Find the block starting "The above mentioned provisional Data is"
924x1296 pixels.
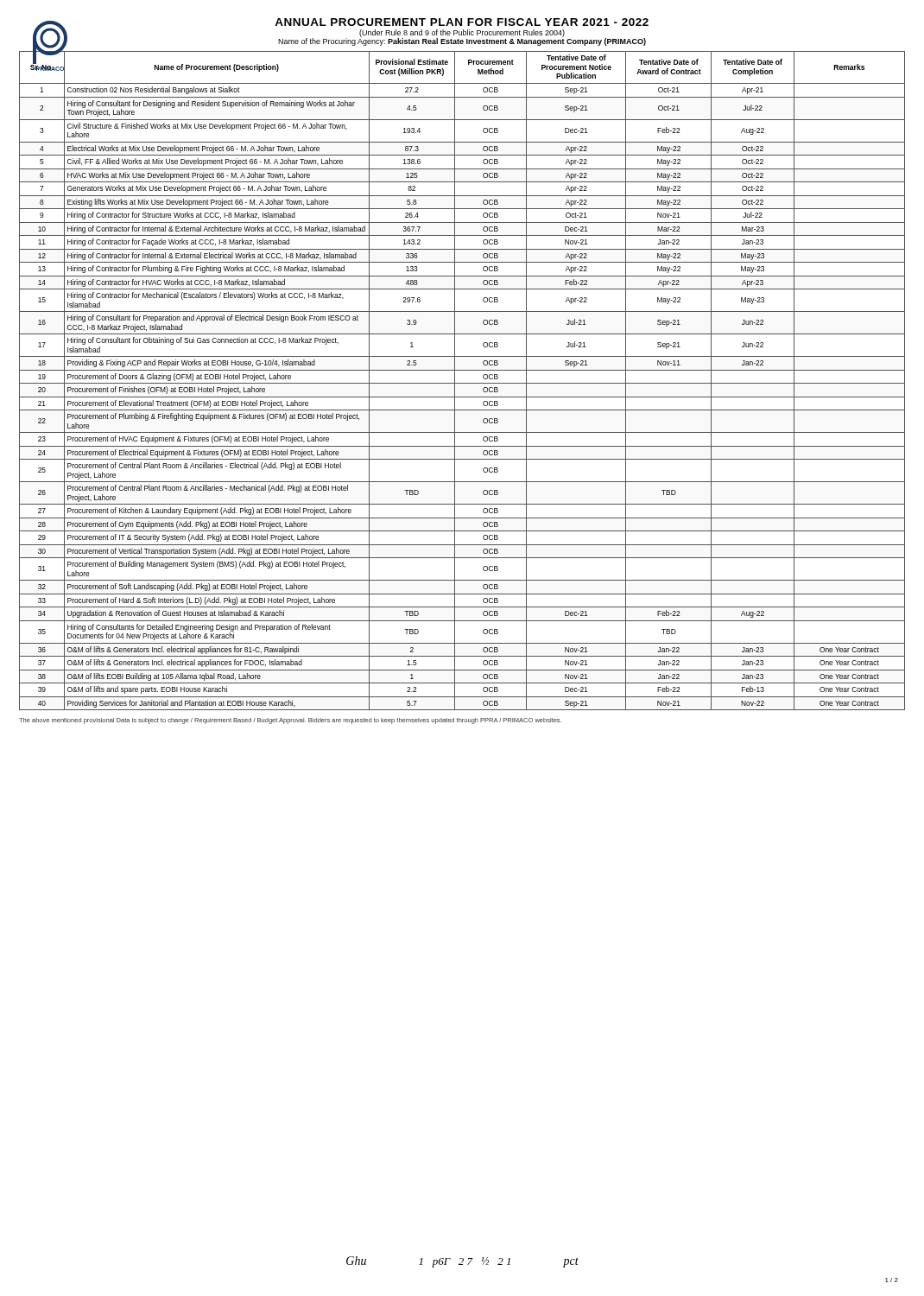point(290,720)
